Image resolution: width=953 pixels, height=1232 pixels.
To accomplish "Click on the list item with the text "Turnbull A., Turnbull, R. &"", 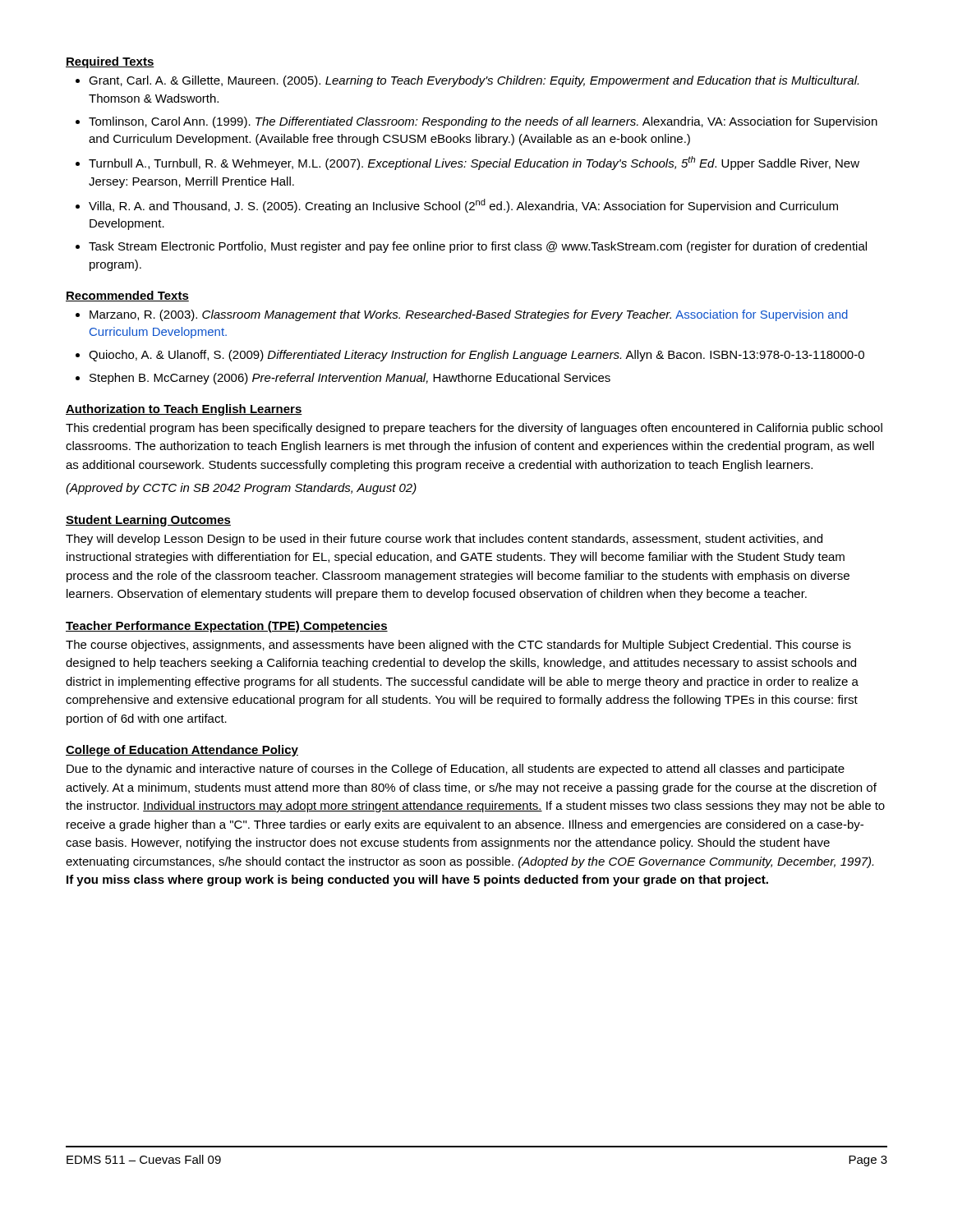I will (x=474, y=171).
